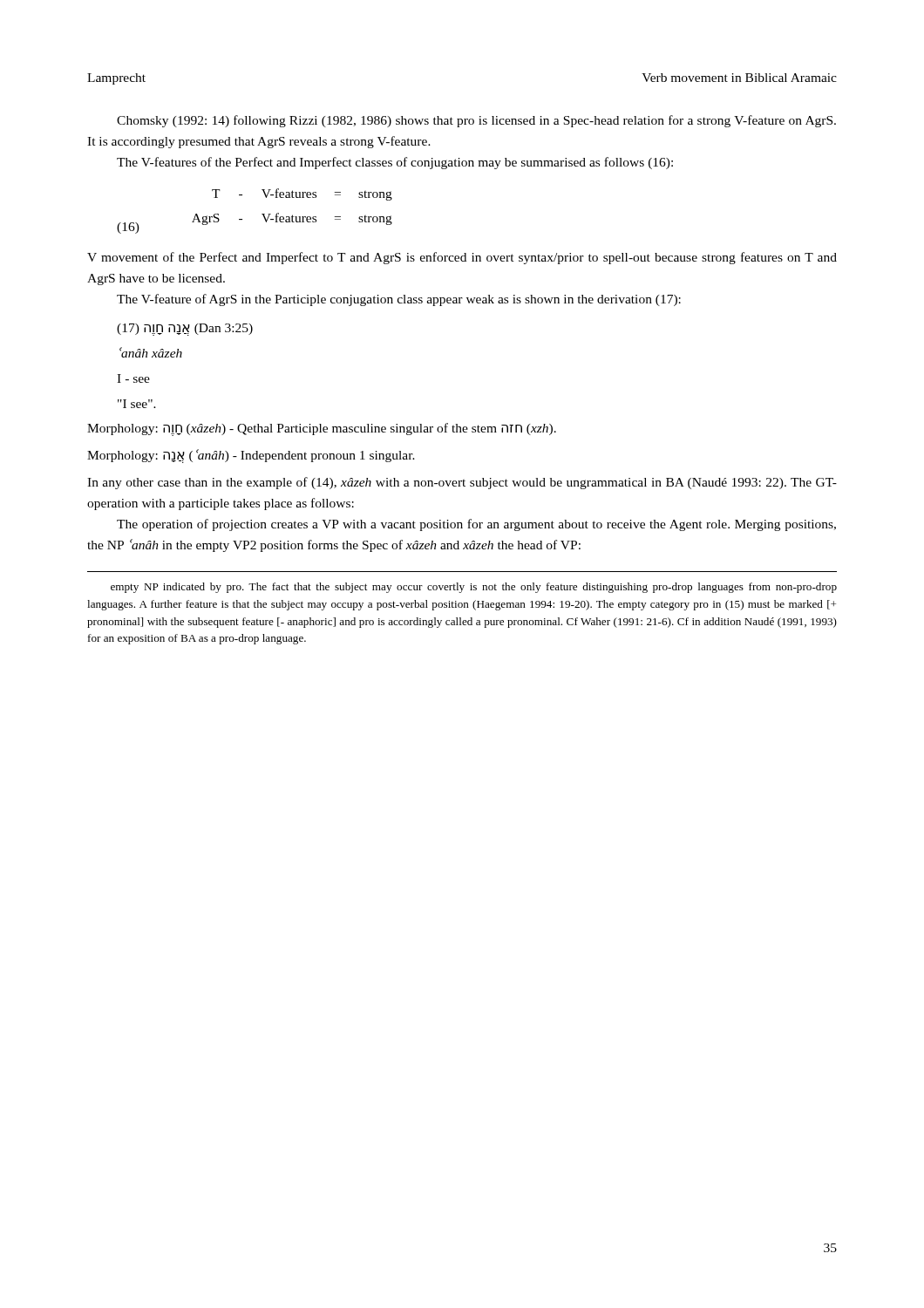Find the block starting ""I see"."
This screenshot has height=1308, width=924.
tap(137, 403)
